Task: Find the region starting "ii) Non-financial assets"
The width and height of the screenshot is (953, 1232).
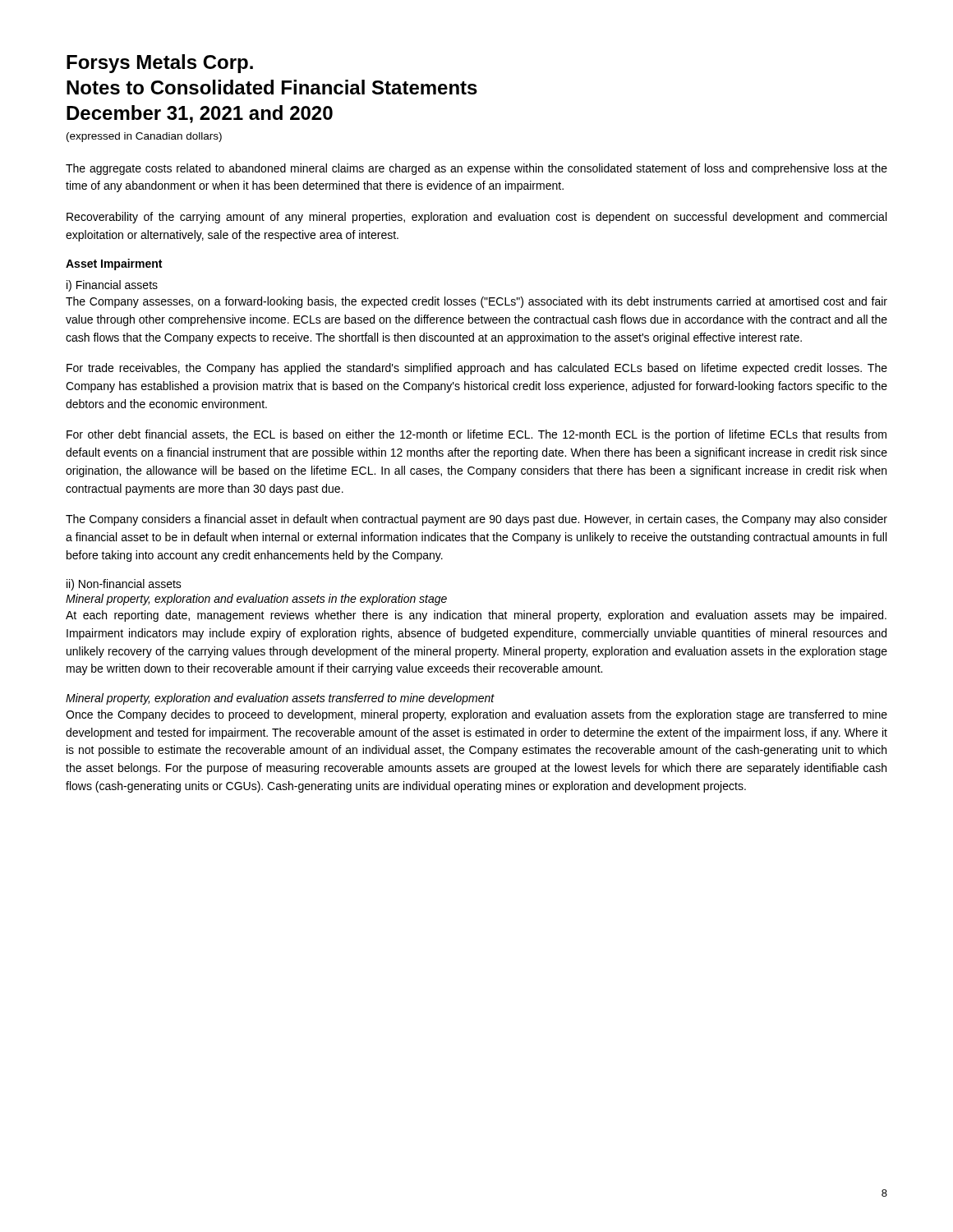Action: [124, 584]
